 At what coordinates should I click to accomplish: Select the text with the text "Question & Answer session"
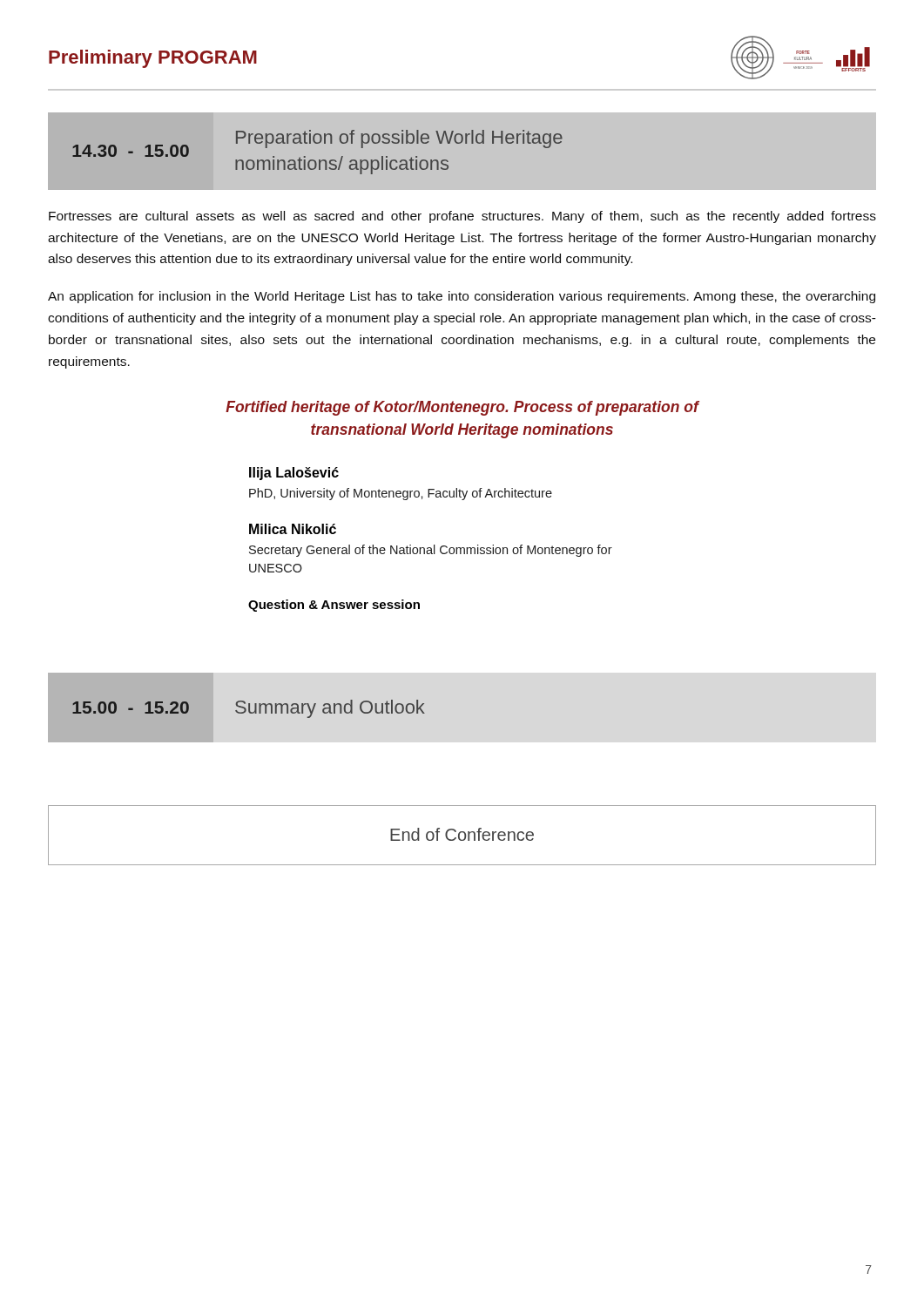click(x=334, y=606)
